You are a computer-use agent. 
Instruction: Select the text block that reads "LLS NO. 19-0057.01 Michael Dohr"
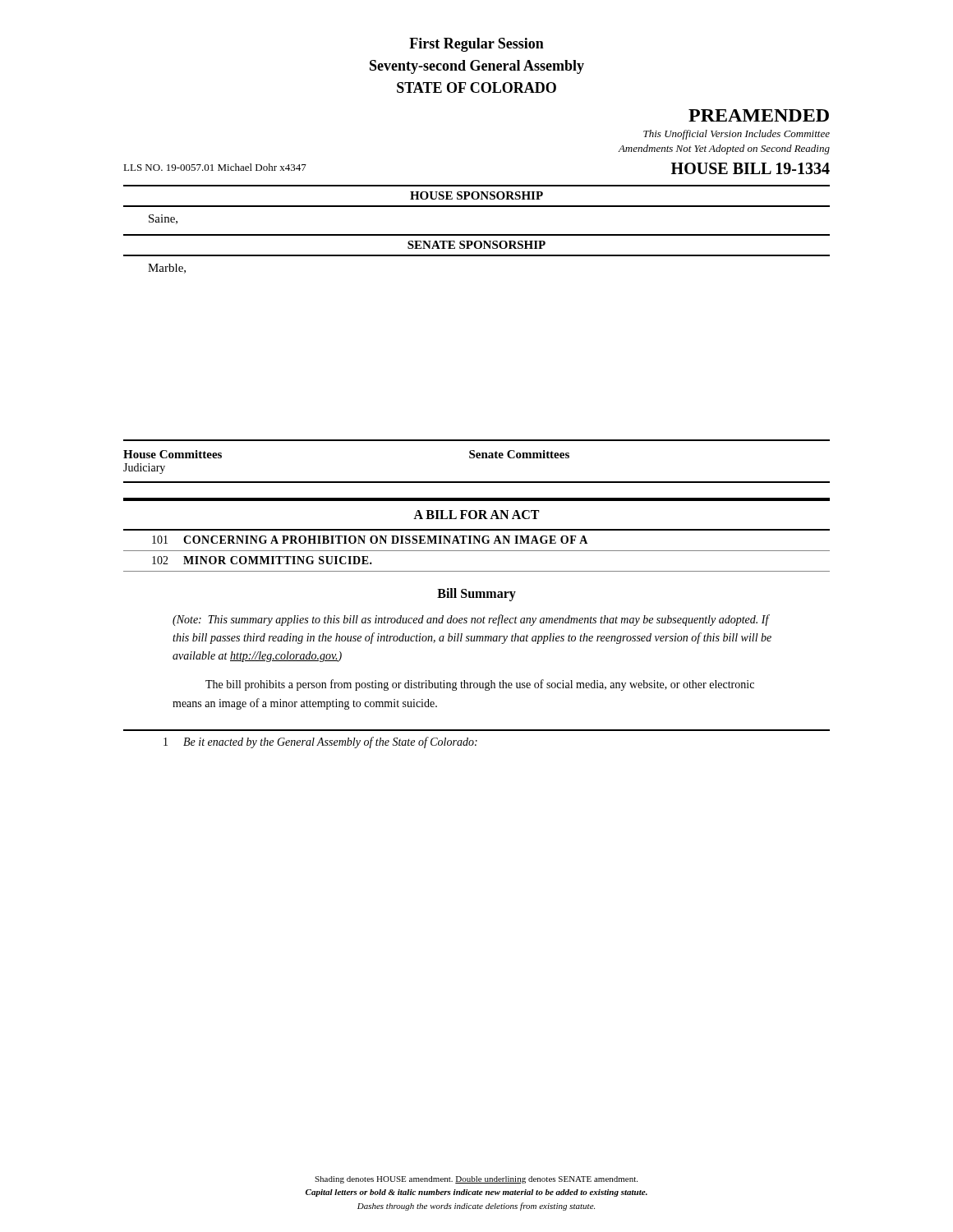coord(215,167)
